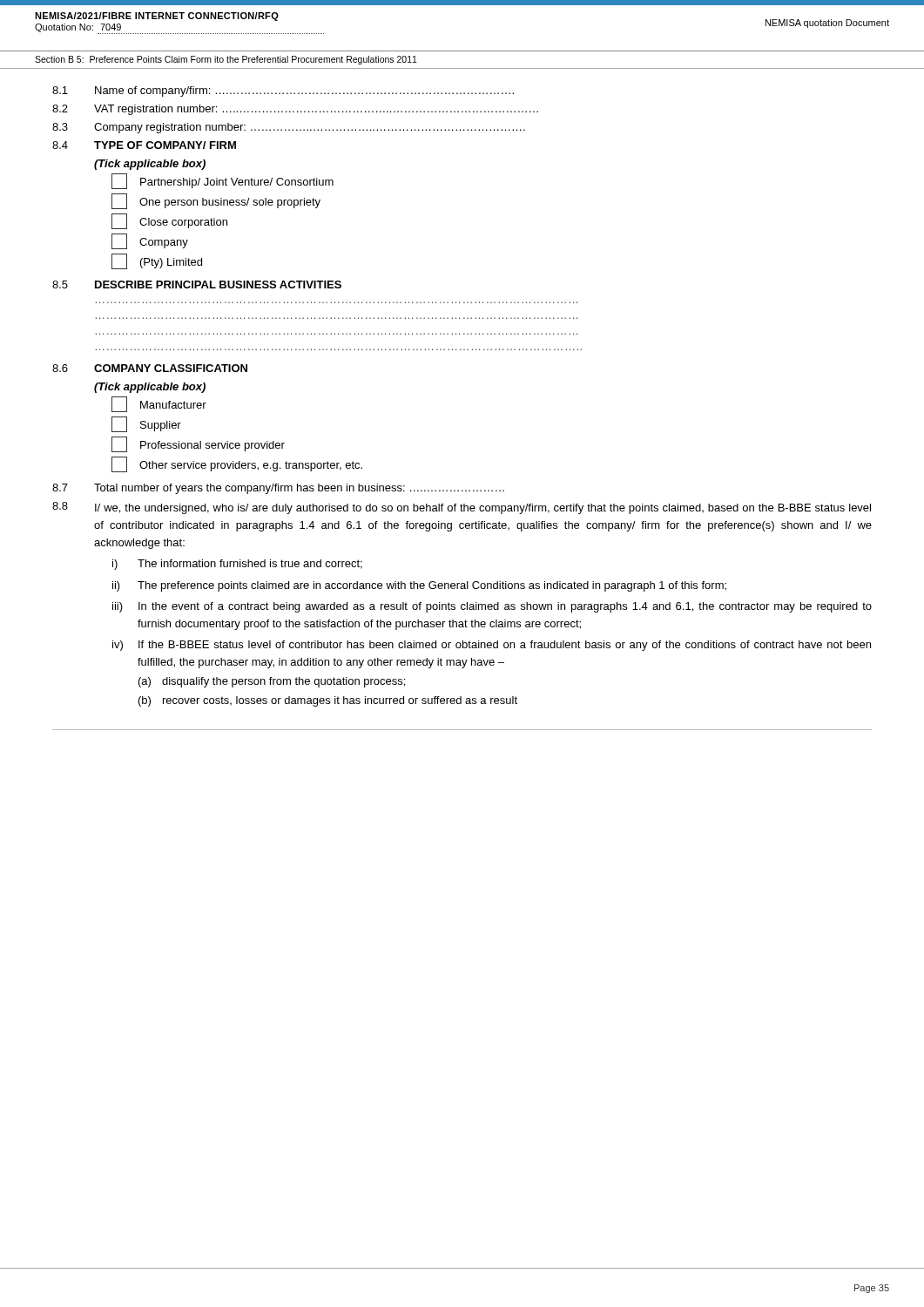Click on the list item that reads "i) The information furnished is"
The width and height of the screenshot is (924, 1307).
(237, 565)
